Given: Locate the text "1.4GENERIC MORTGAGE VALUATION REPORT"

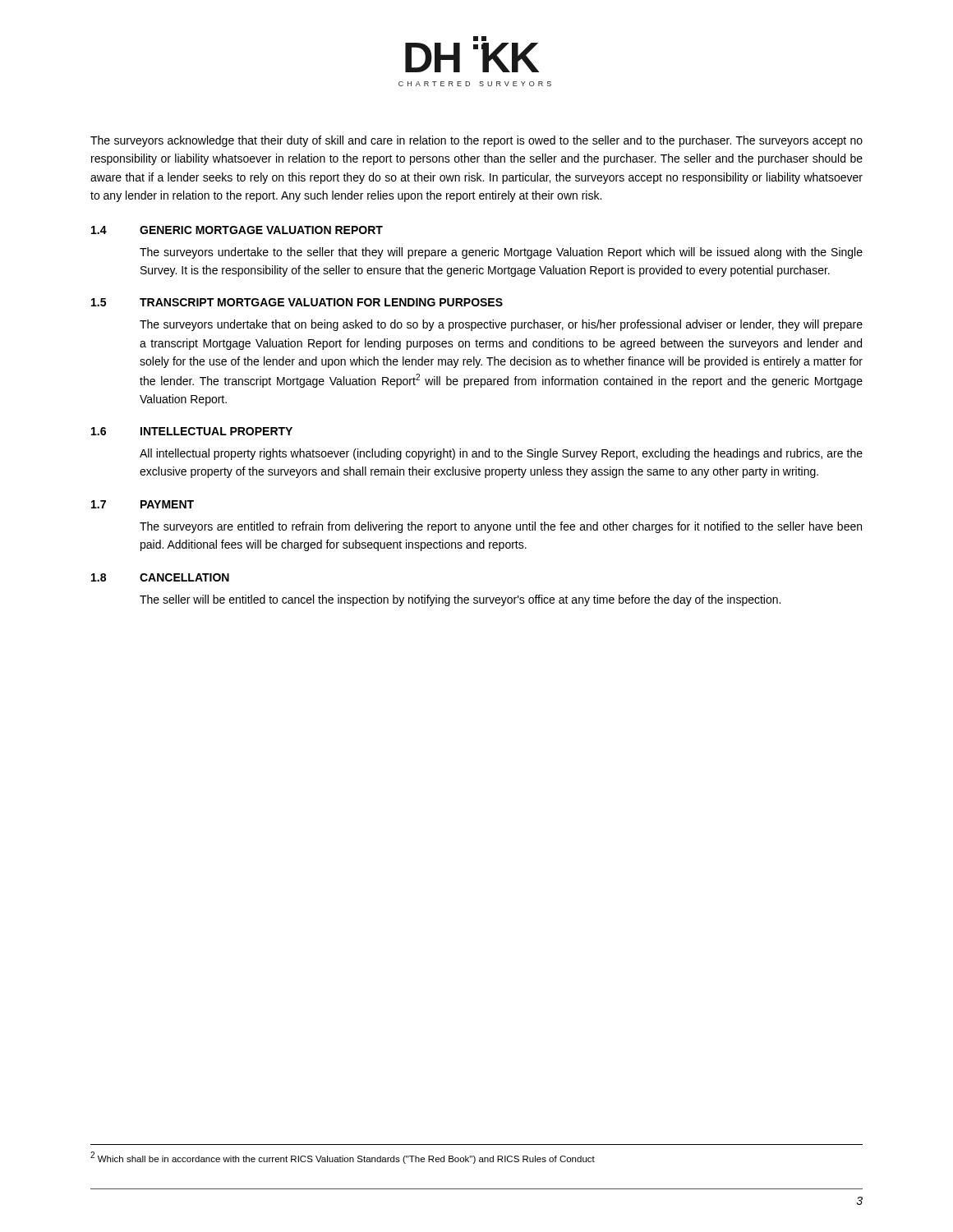Looking at the screenshot, I should 237,230.
